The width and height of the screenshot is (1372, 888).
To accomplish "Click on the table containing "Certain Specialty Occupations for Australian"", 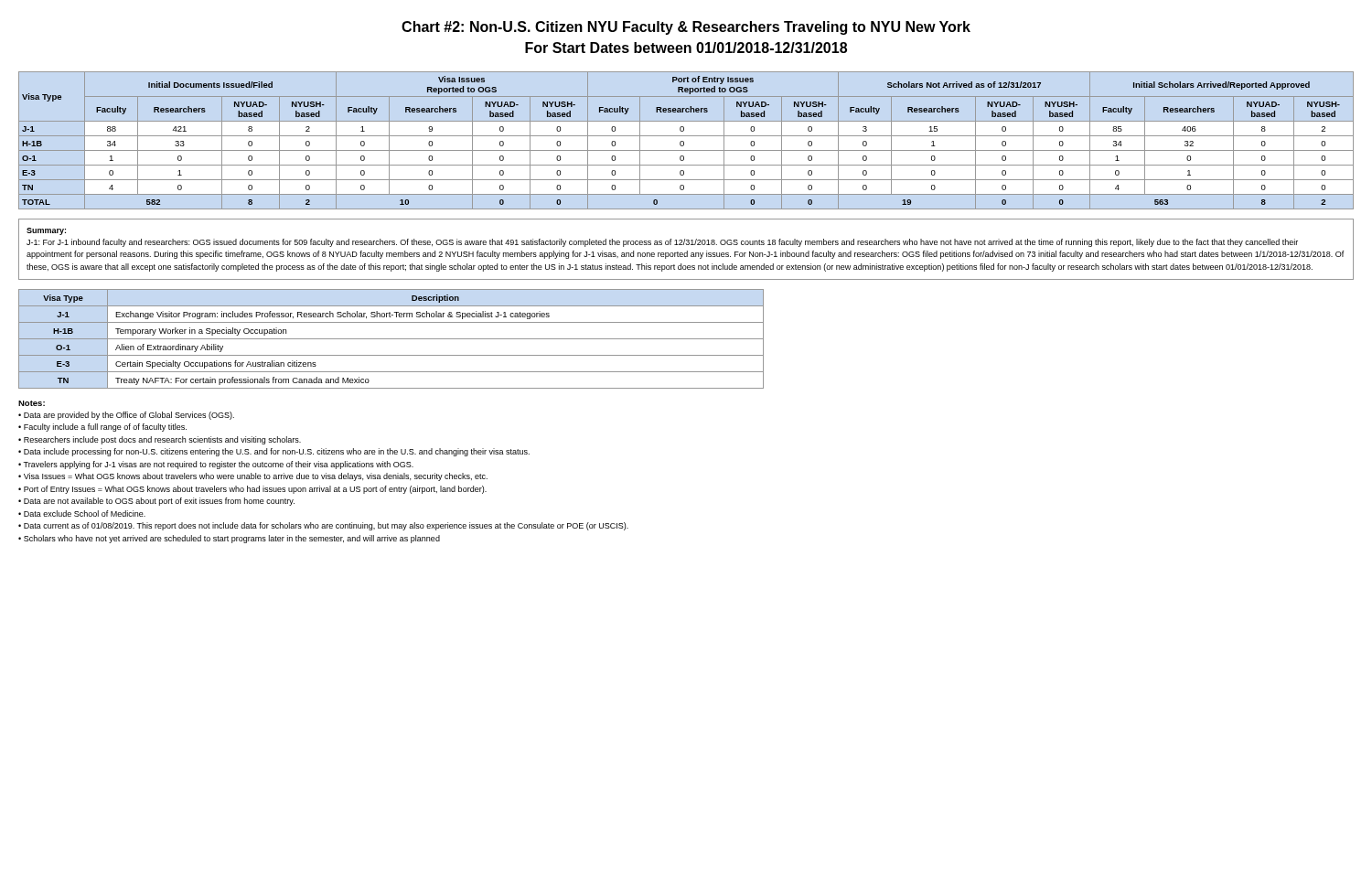I will [686, 338].
